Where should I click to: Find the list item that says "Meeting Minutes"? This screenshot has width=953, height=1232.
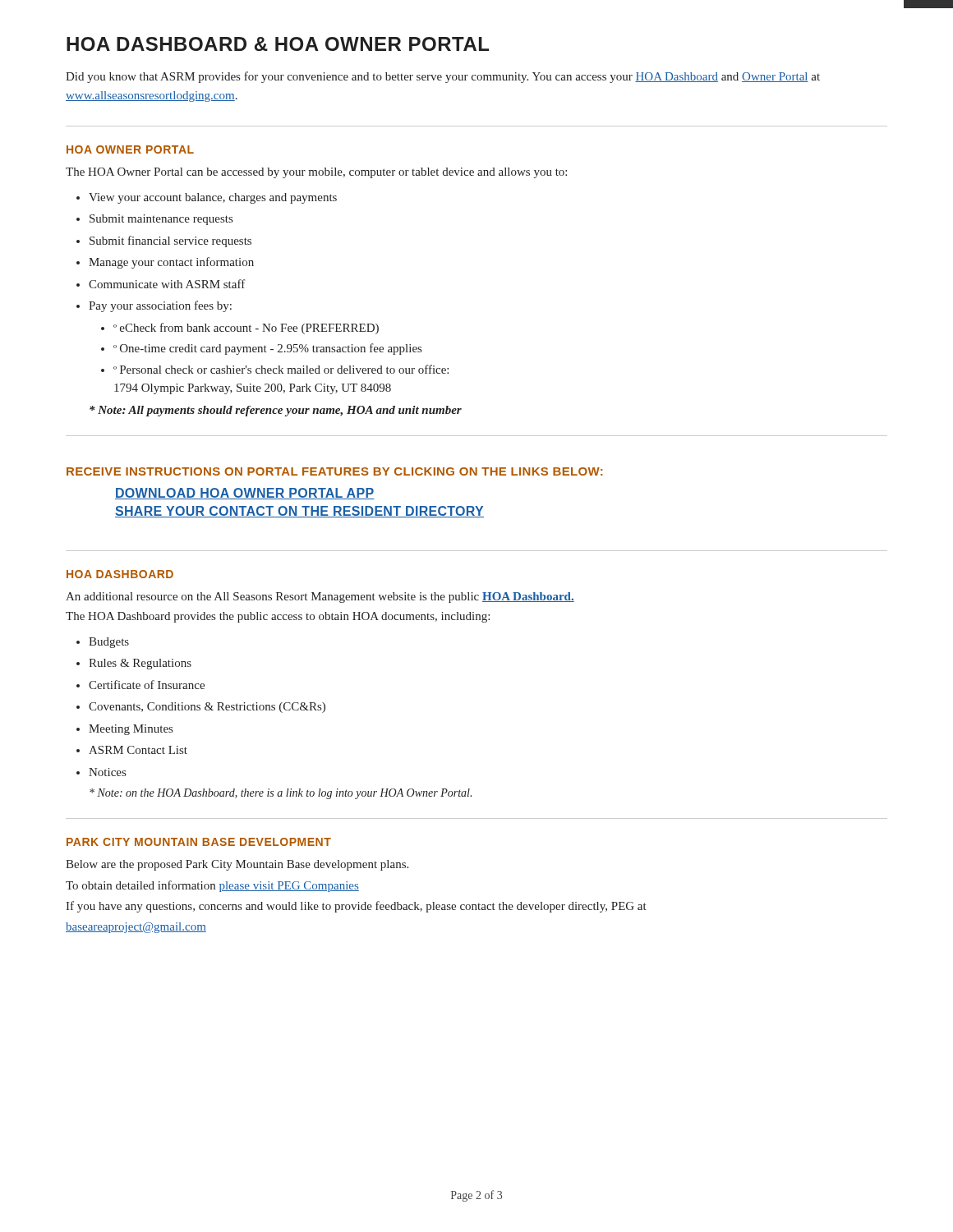[x=124, y=730]
